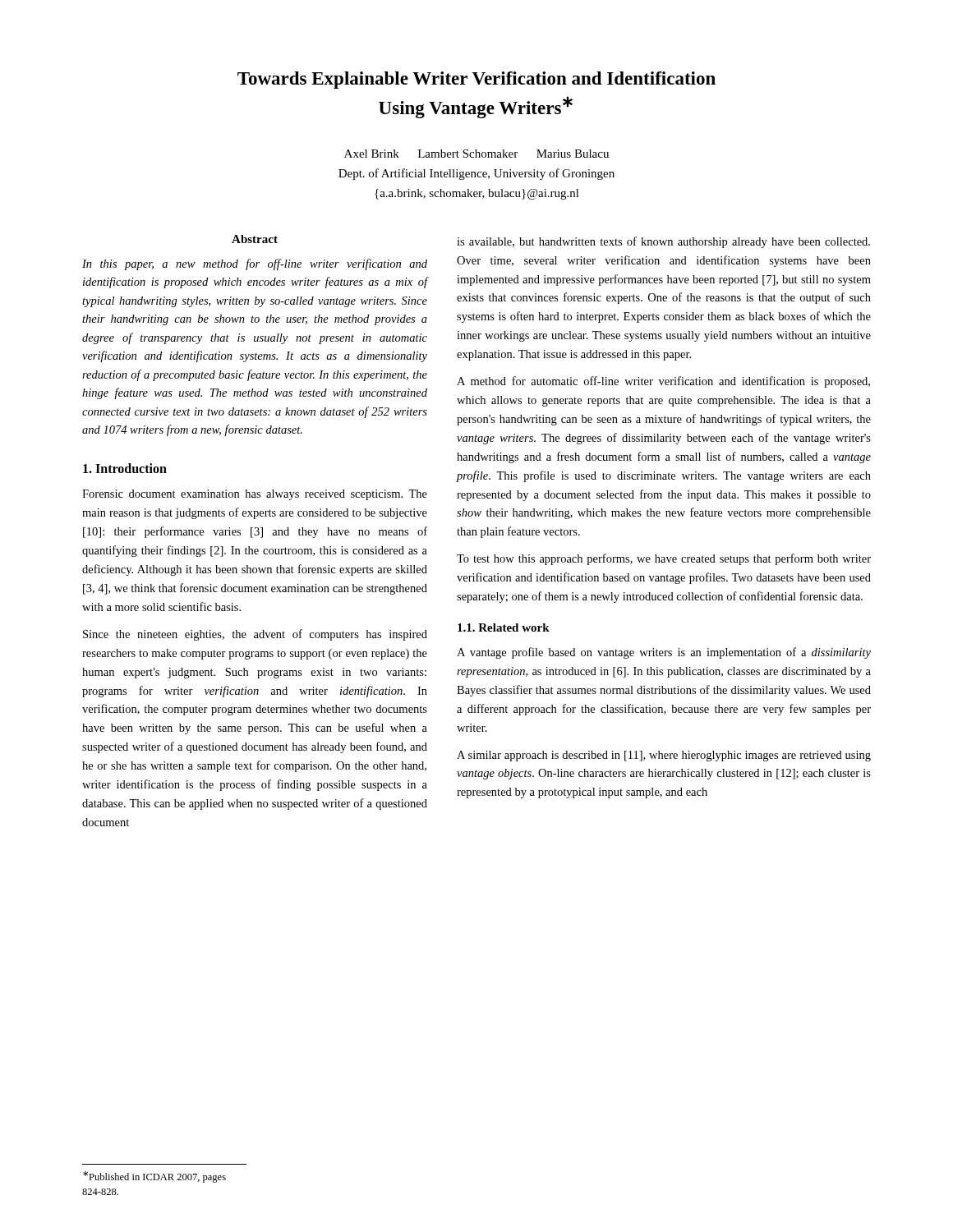This screenshot has height=1232, width=953.
Task: Locate the block of text that opens with "Axel Brink Lambert"
Action: coord(476,173)
